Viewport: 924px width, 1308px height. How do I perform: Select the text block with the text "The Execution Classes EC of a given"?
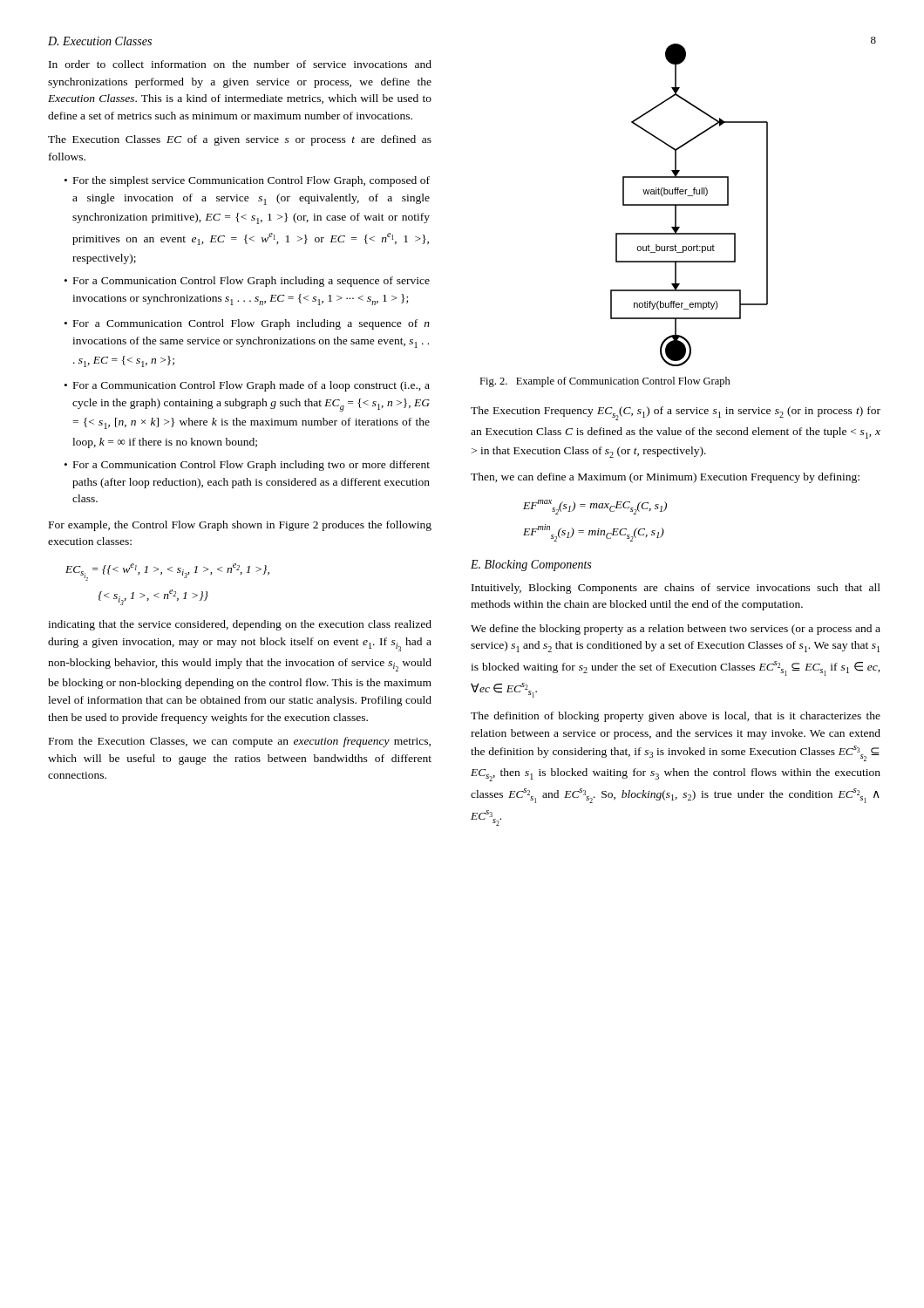click(x=240, y=148)
